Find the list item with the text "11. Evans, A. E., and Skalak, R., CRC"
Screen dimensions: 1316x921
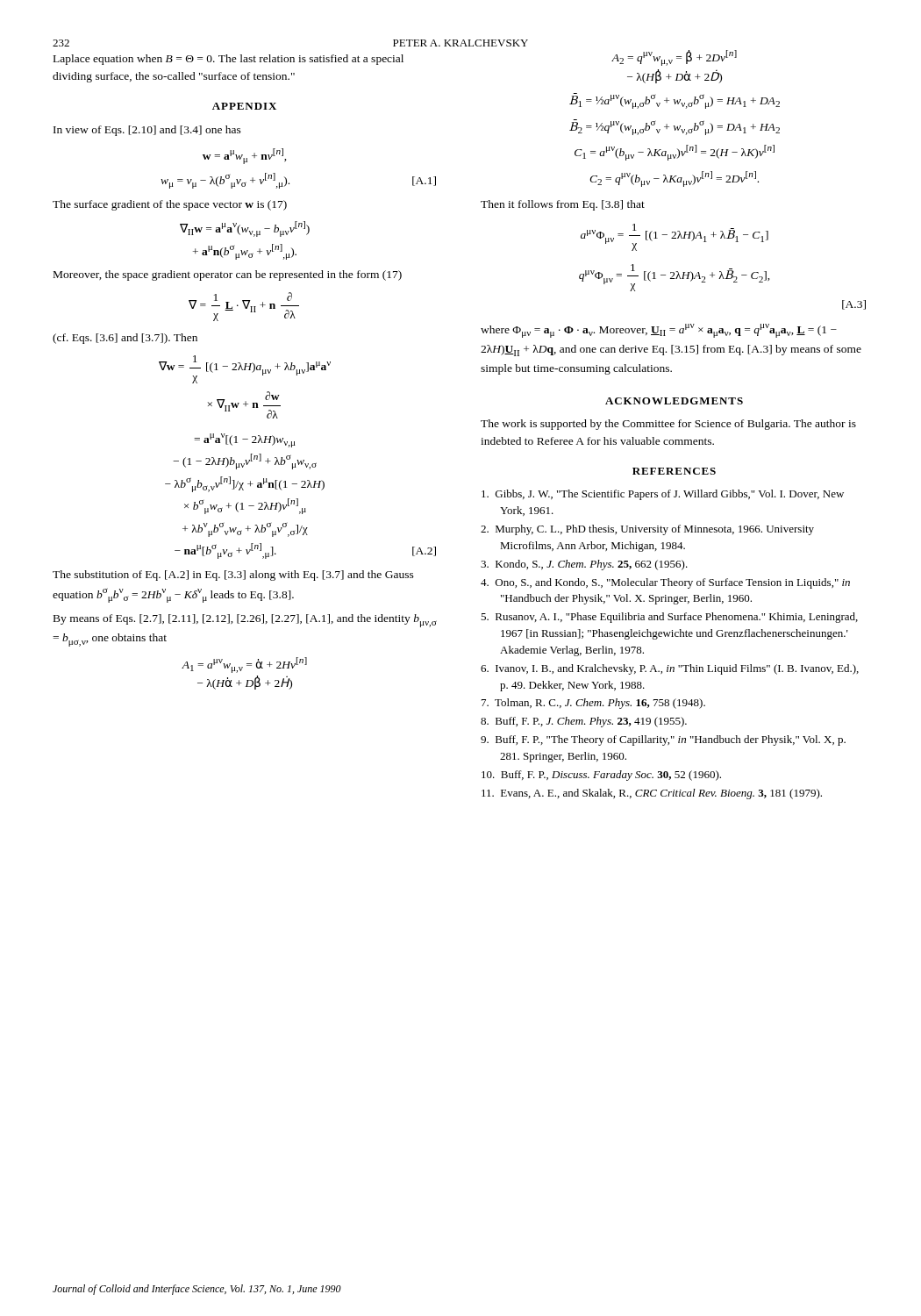click(x=652, y=792)
